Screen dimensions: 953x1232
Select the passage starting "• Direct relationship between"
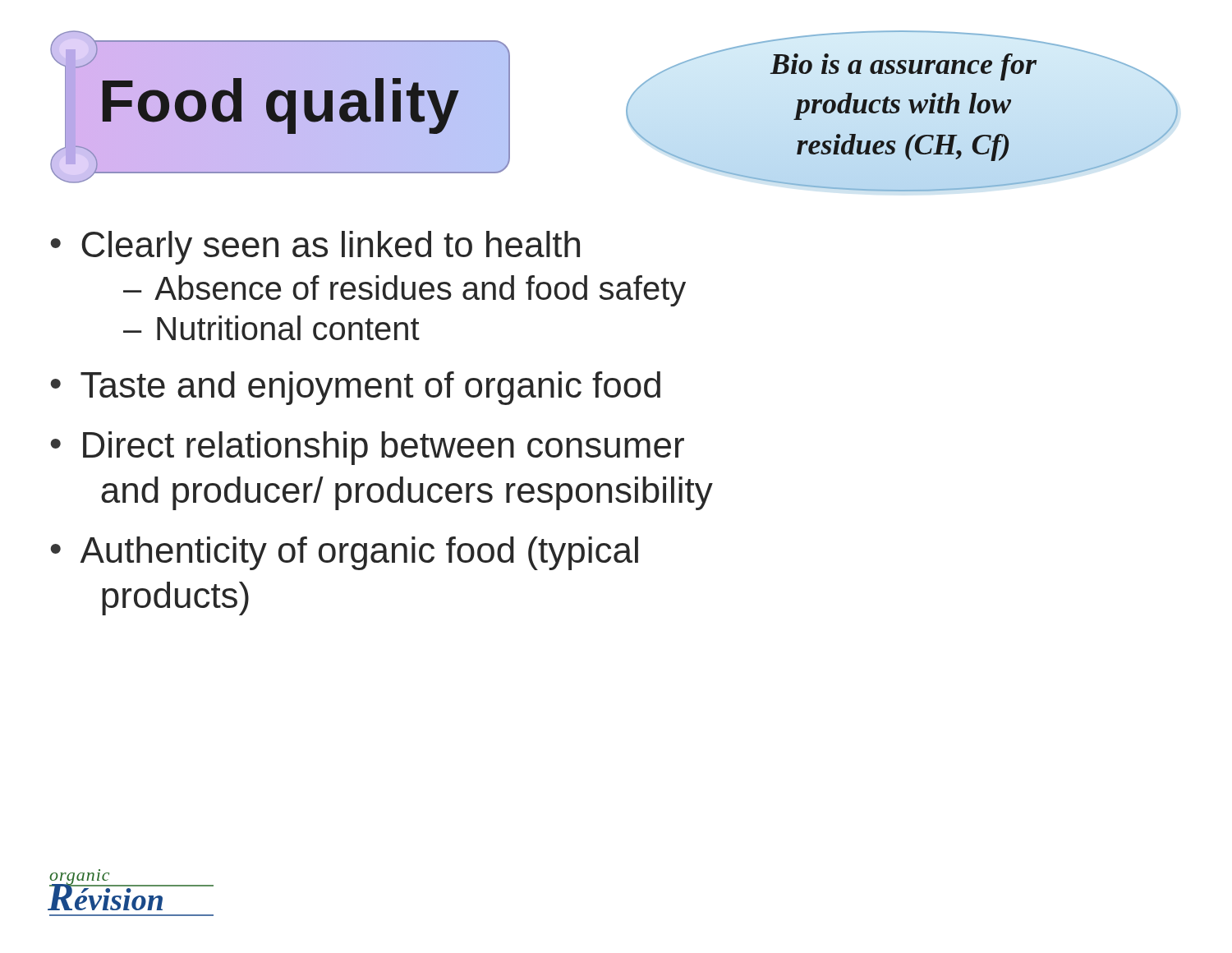tap(616, 467)
